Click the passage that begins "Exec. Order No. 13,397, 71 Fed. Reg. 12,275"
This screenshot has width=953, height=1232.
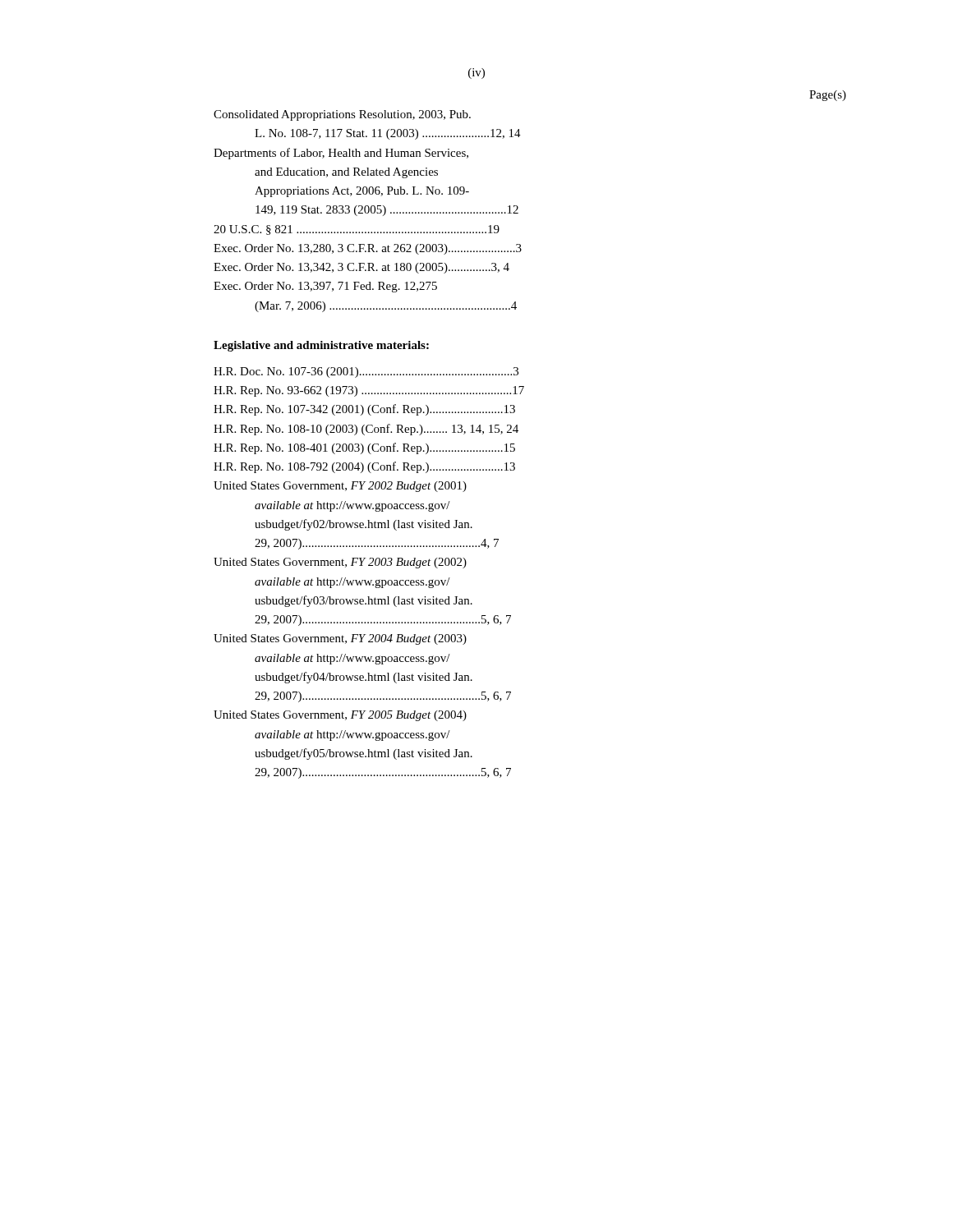[325, 287]
